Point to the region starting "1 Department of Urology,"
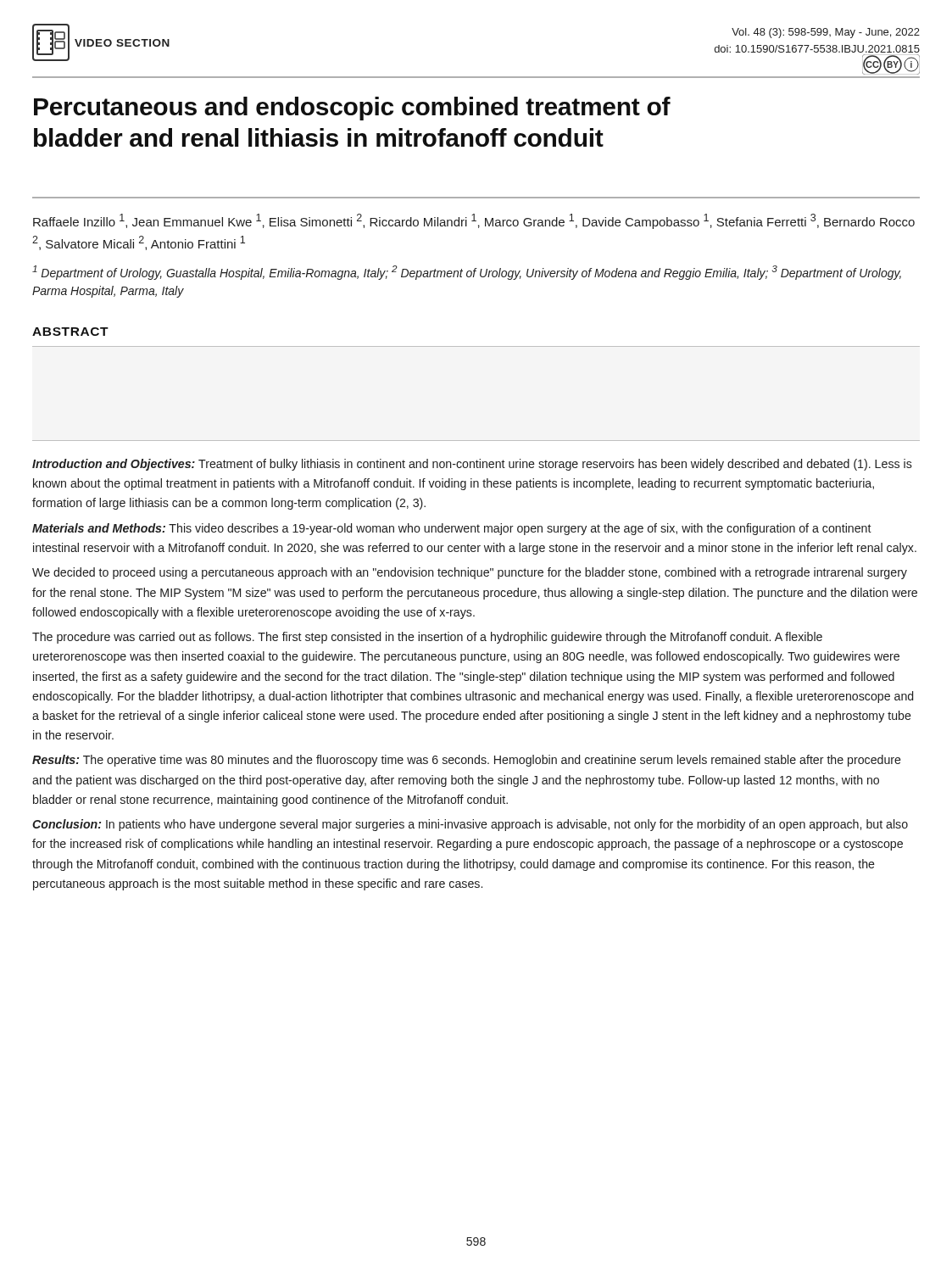This screenshot has width=952, height=1272. pos(467,280)
